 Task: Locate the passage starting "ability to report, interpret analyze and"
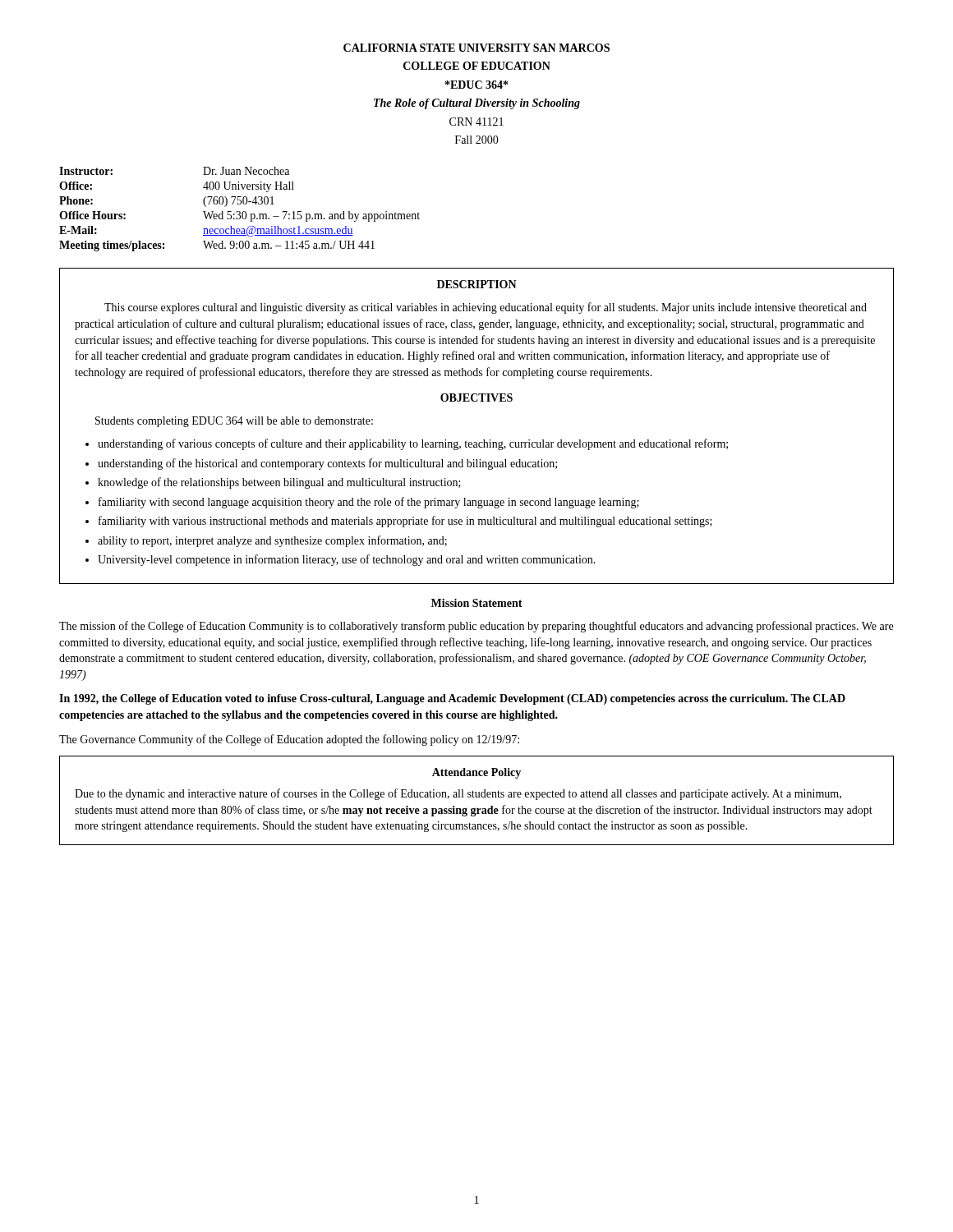pyautogui.click(x=273, y=541)
